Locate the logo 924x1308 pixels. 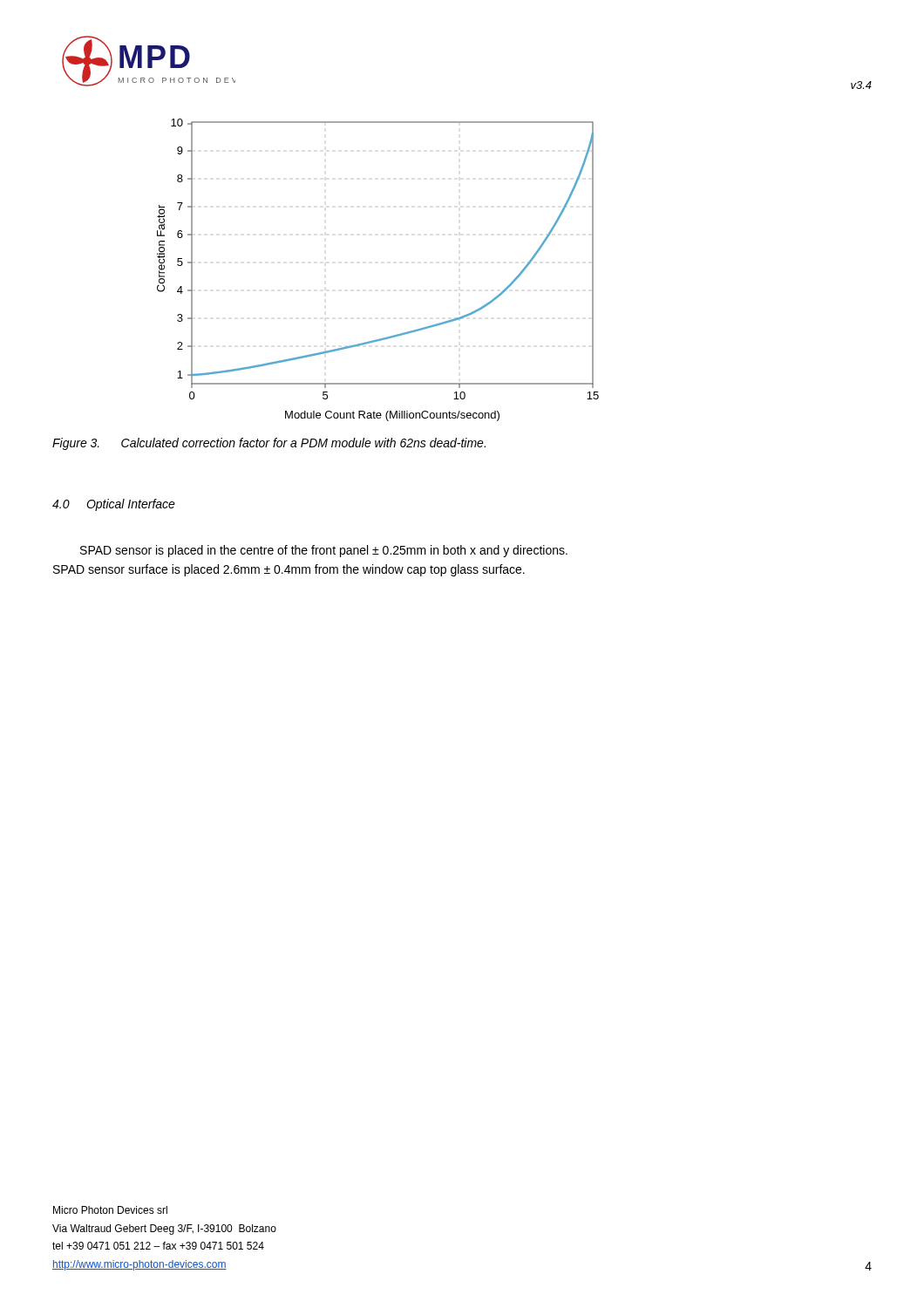point(144,61)
